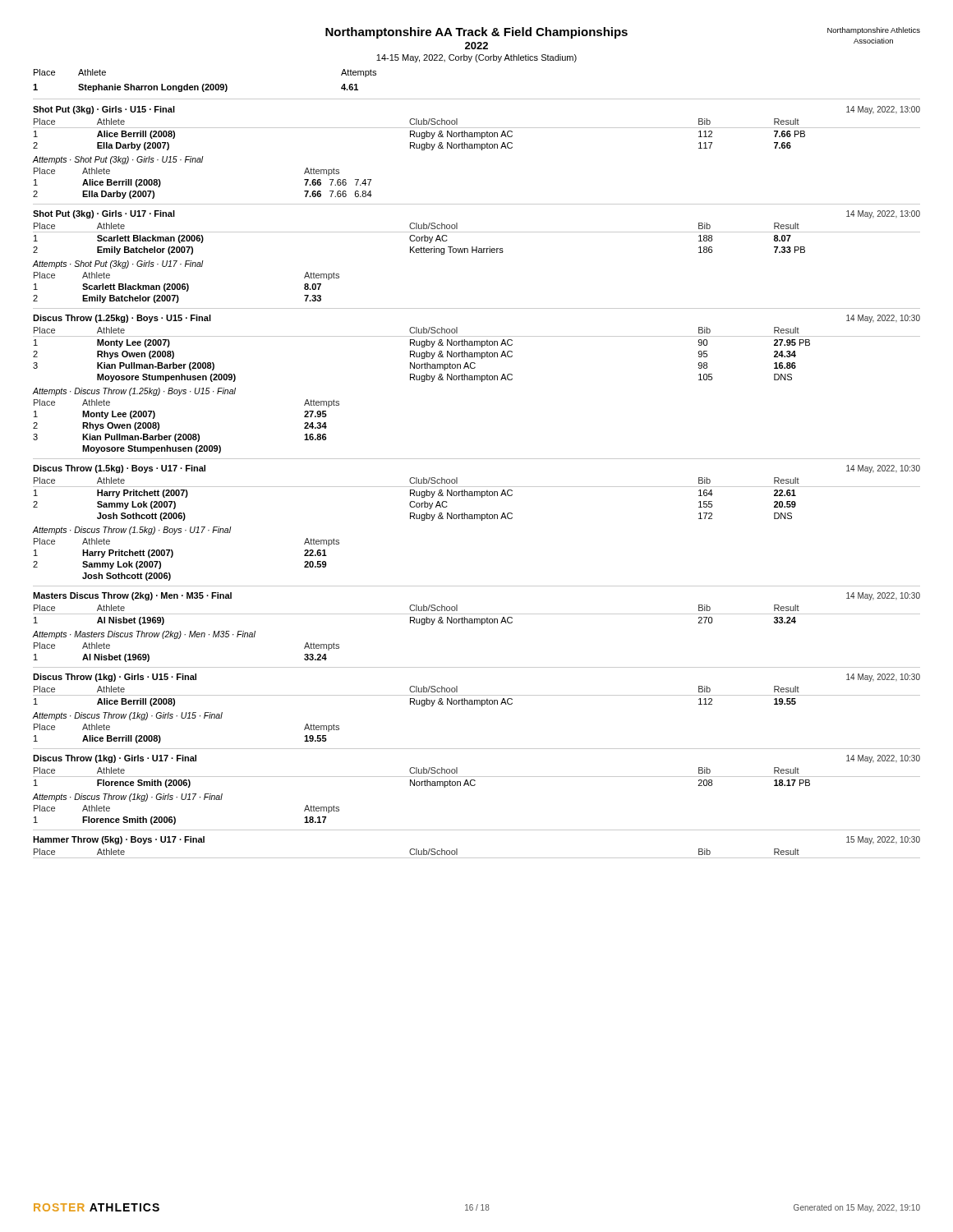Find the title with the text "Northamptonshire AA Track & Field Championships"
The height and width of the screenshot is (1232, 953).
click(476, 32)
